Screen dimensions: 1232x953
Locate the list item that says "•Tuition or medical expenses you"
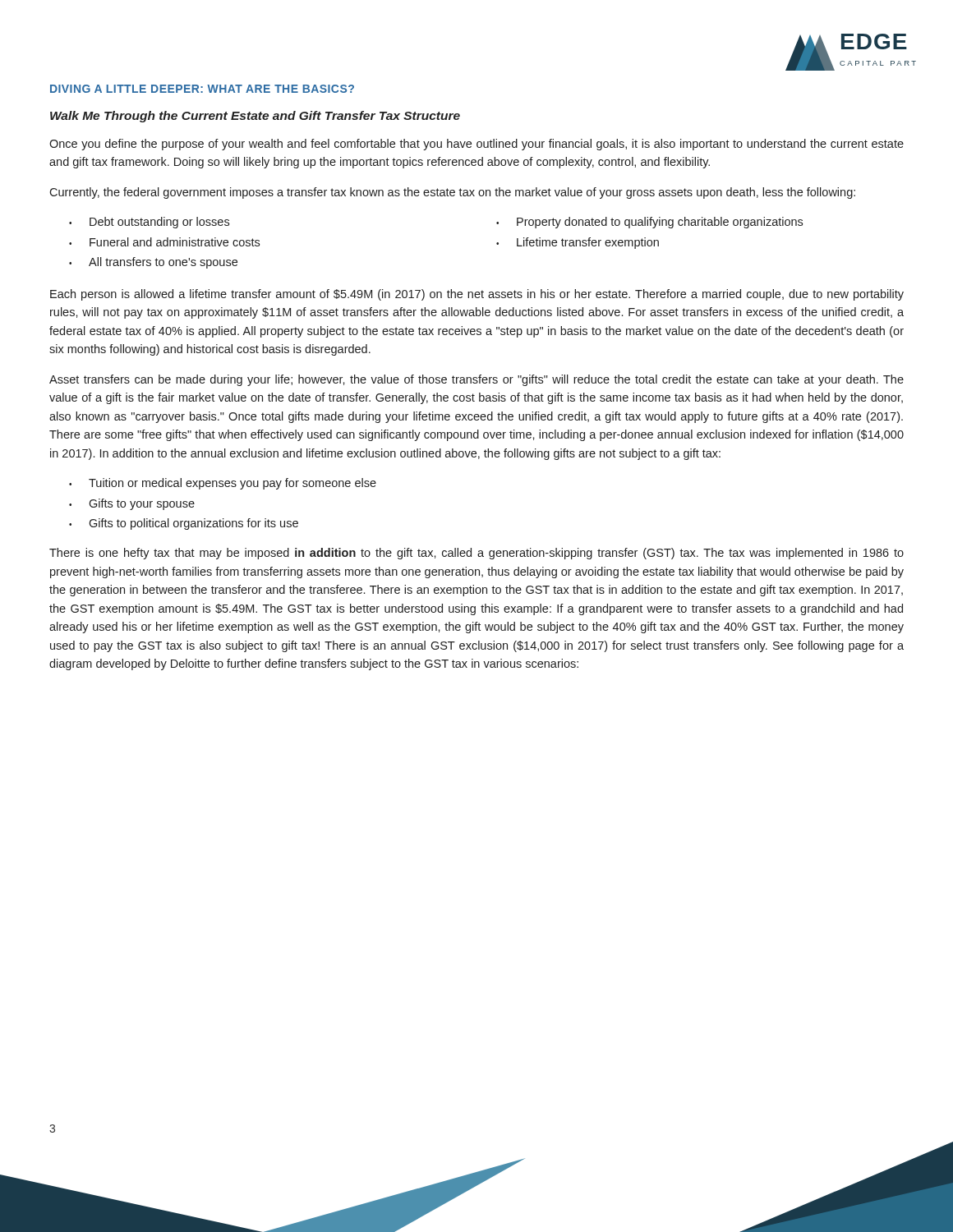click(x=223, y=483)
